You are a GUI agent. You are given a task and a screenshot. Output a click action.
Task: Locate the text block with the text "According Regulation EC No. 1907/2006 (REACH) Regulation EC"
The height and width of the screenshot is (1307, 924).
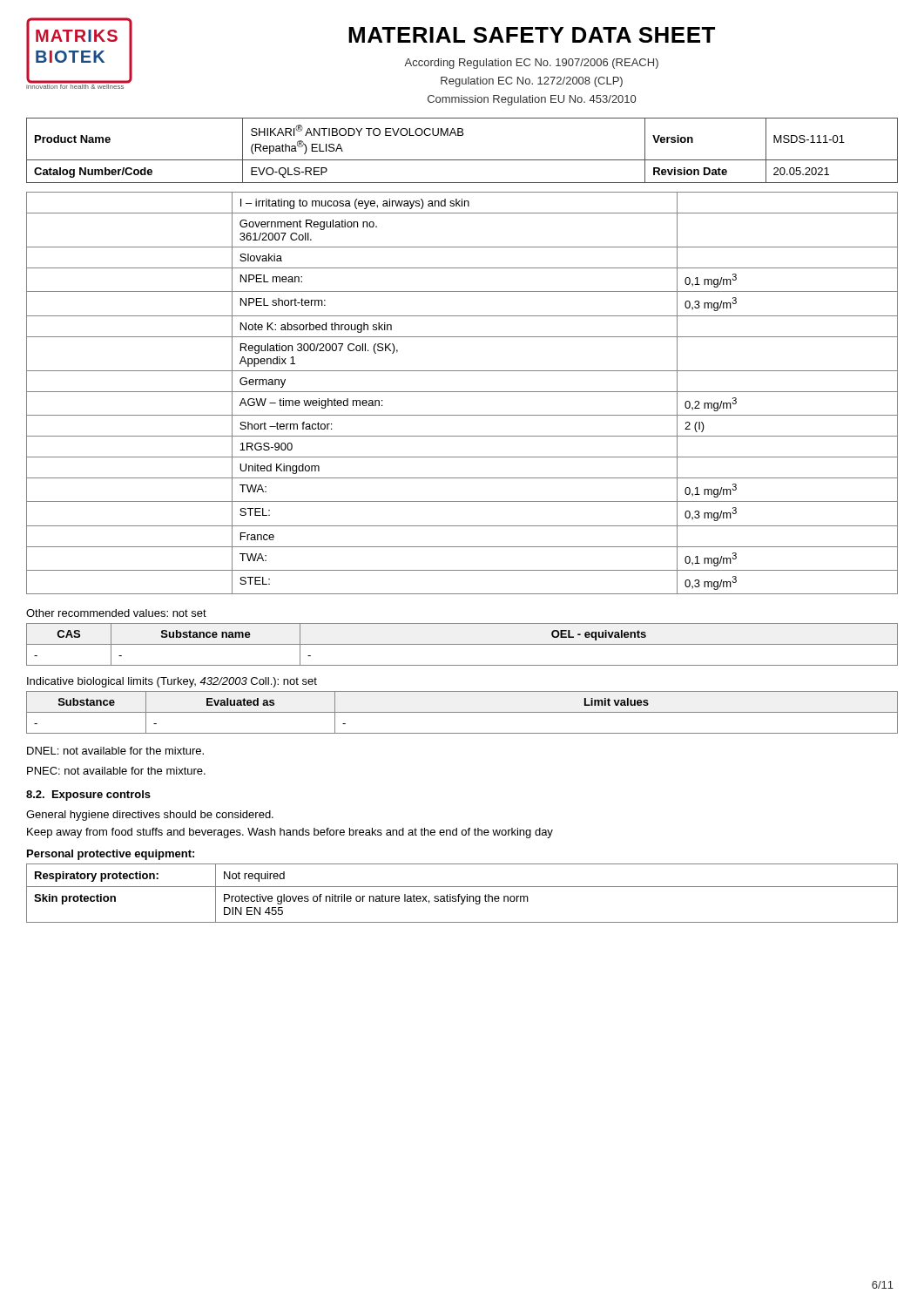click(532, 80)
